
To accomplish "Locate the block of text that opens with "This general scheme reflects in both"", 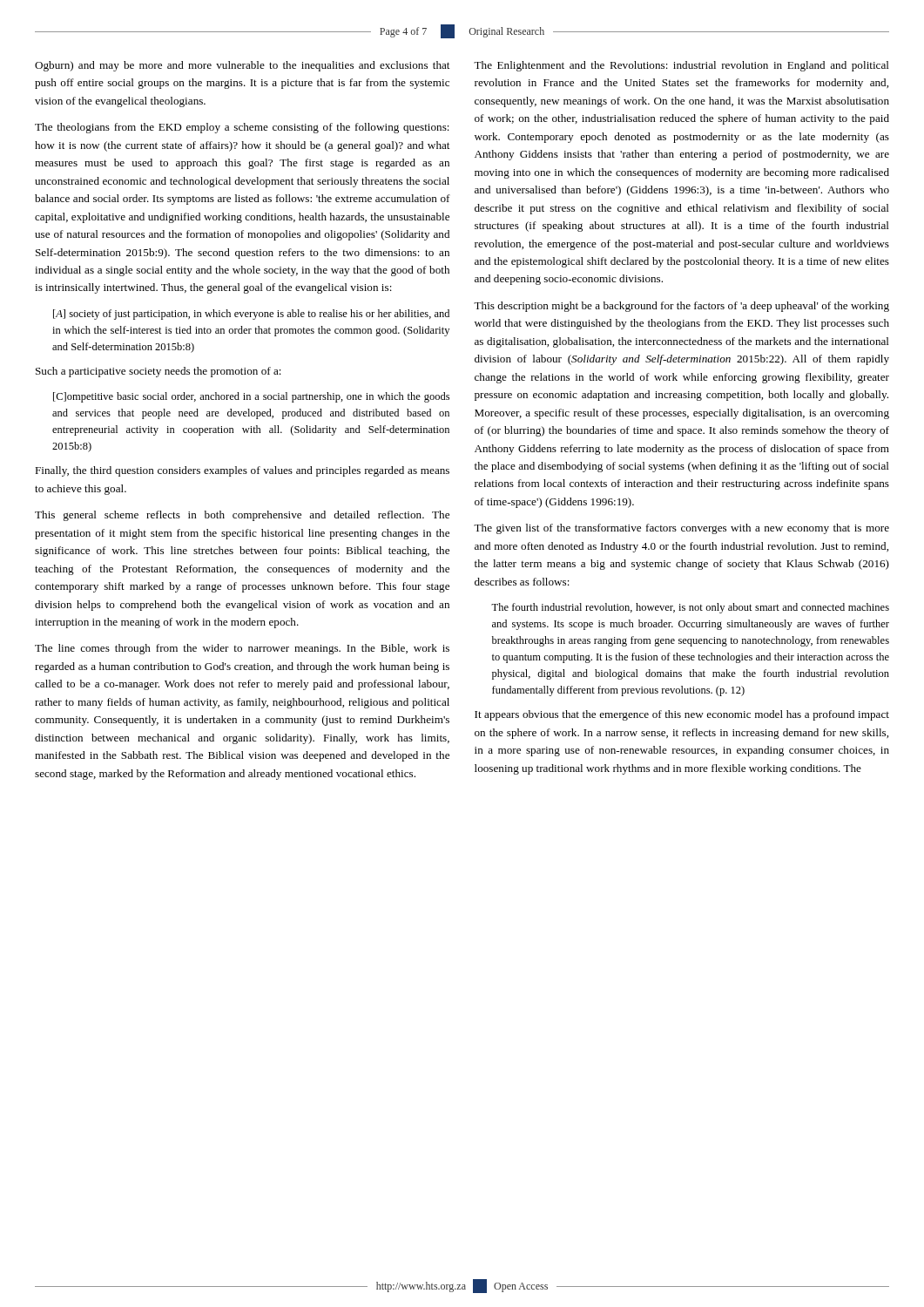I will [242, 568].
